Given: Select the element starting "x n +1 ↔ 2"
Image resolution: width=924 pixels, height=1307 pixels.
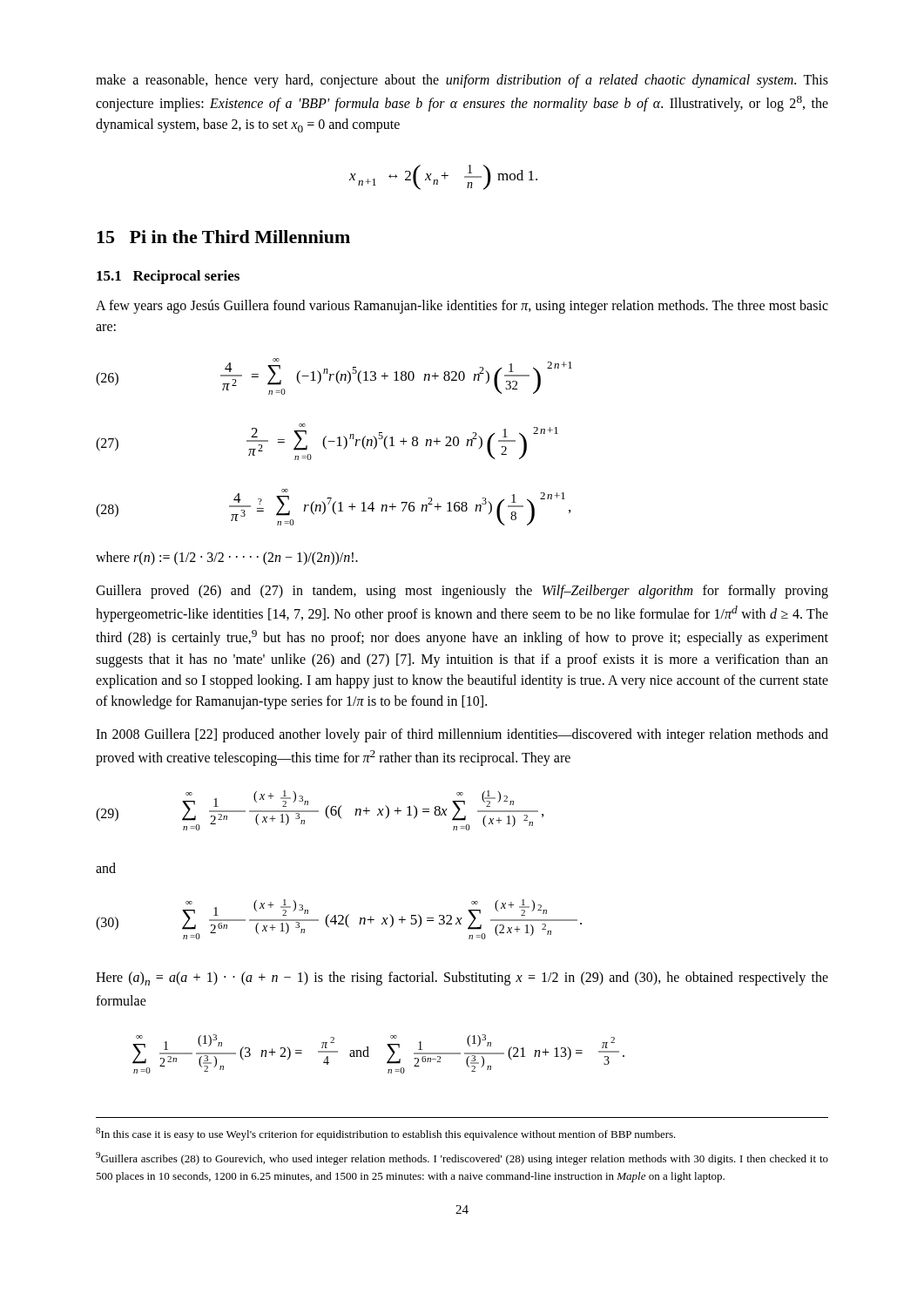Looking at the screenshot, I should [x=462, y=173].
